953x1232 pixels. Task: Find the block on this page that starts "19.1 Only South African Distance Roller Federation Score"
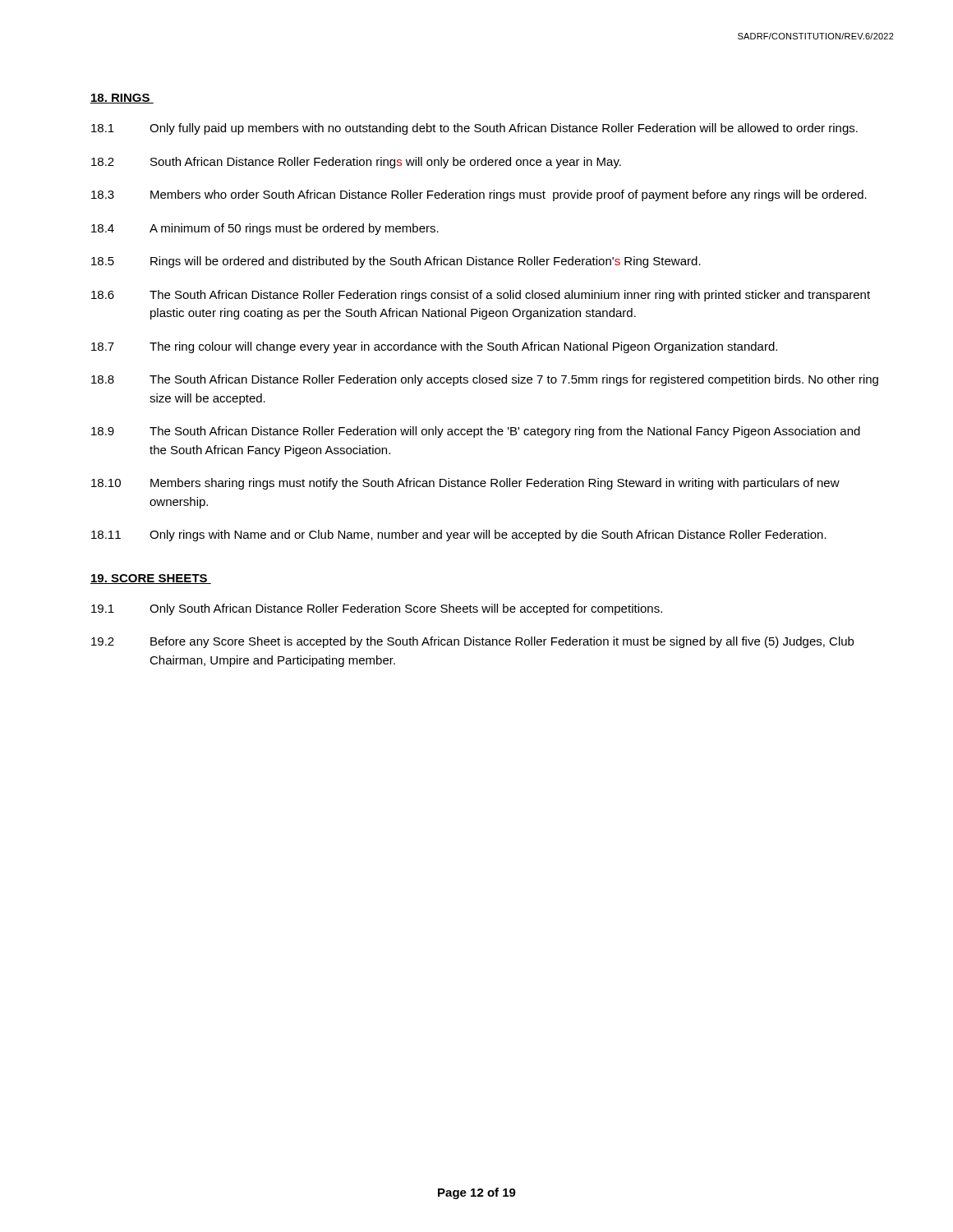(485, 608)
